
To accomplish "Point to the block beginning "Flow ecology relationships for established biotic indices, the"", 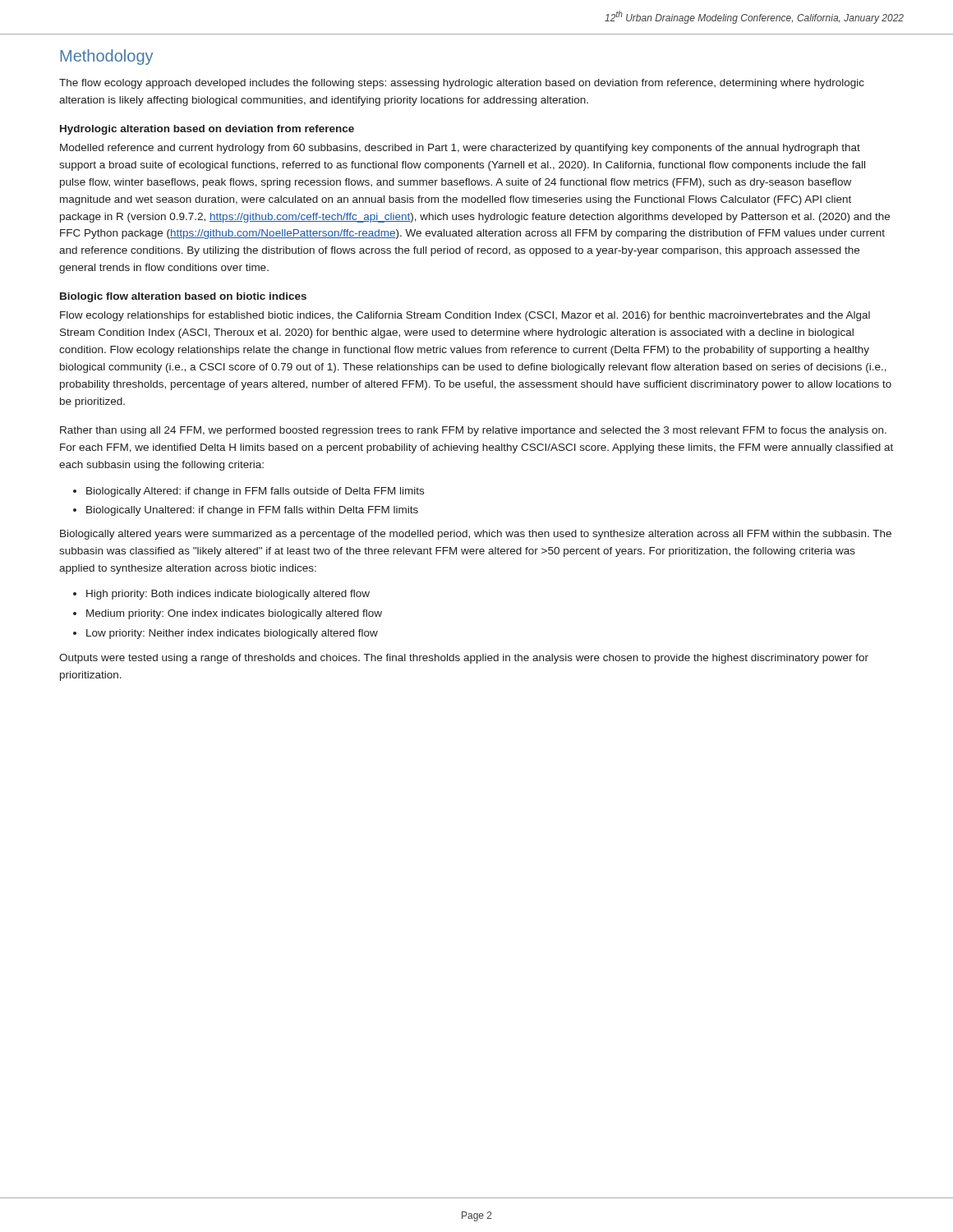I will point(475,358).
